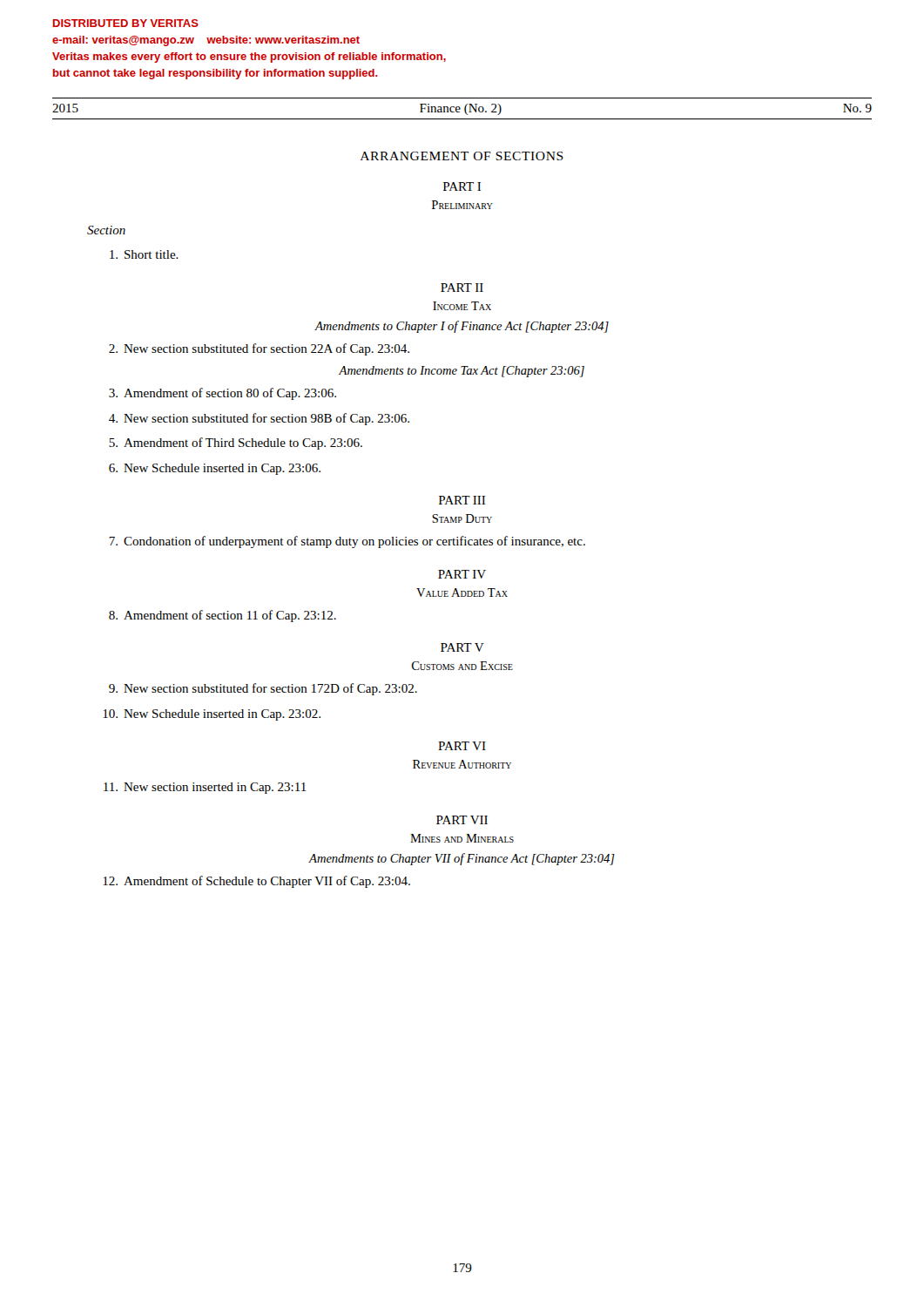
Task: Click on the text block starting "Income Tax"
Action: 462,305
